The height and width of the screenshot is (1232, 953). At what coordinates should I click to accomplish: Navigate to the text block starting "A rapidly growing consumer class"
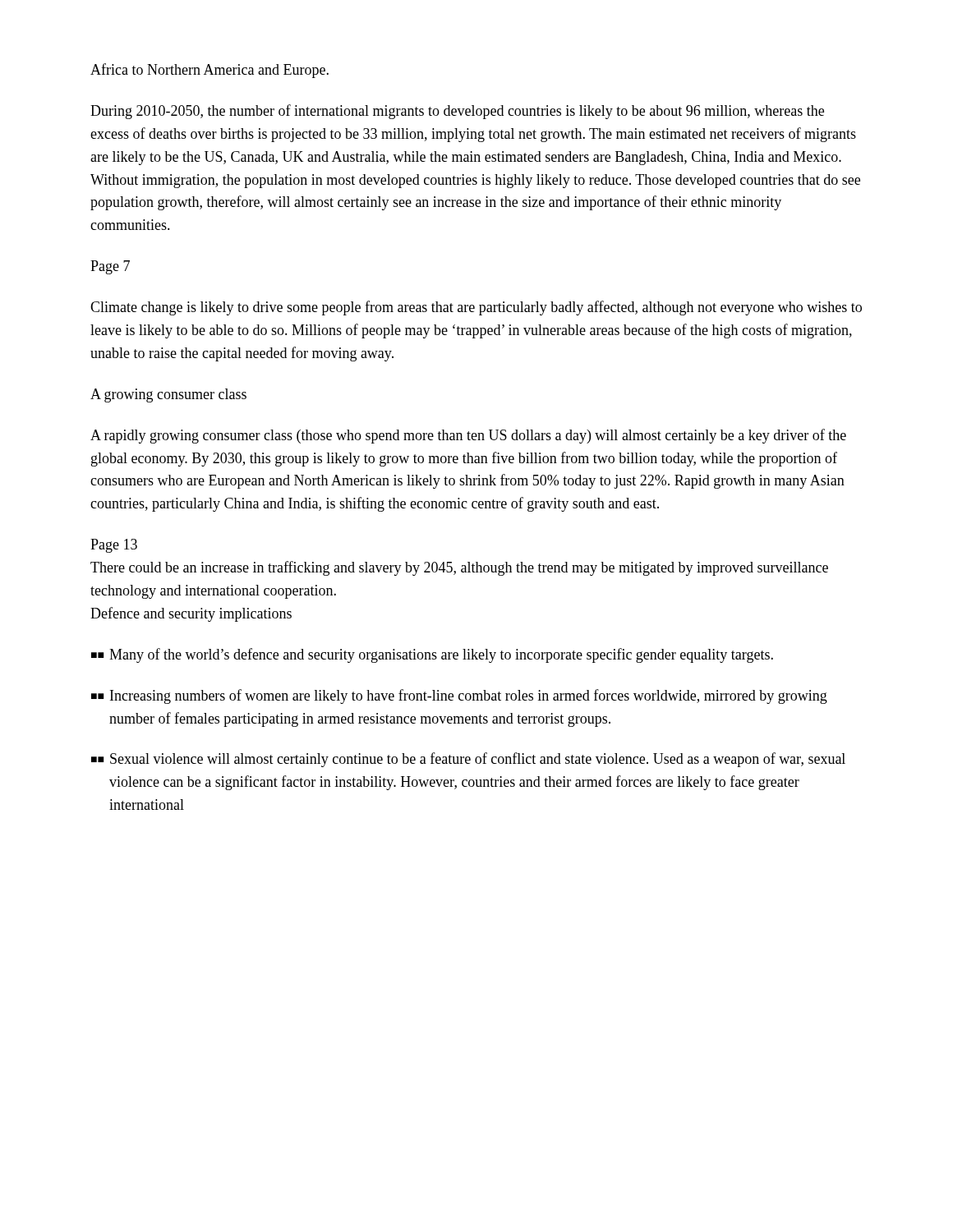pos(468,469)
